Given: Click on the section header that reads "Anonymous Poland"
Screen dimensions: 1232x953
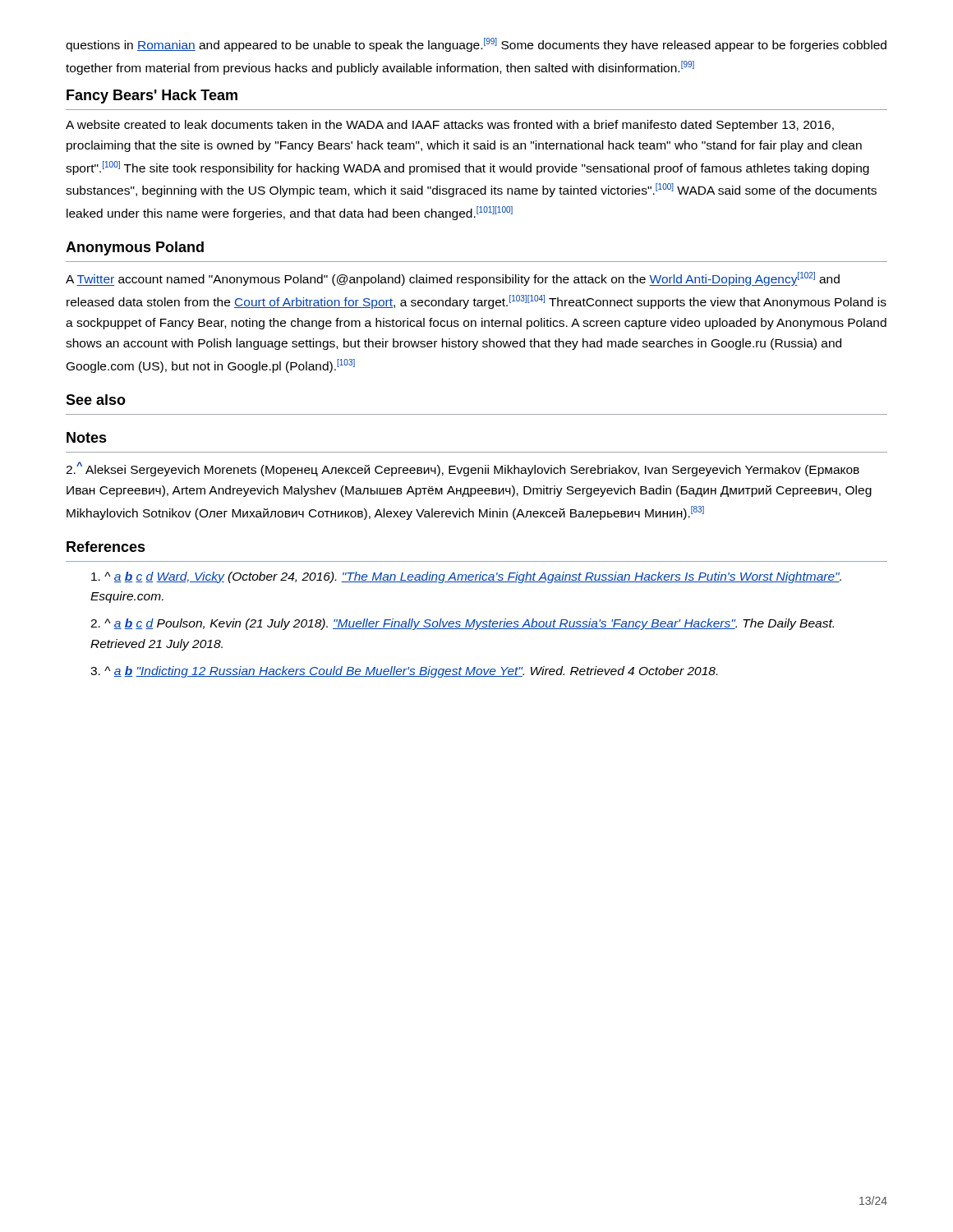Looking at the screenshot, I should tap(135, 248).
